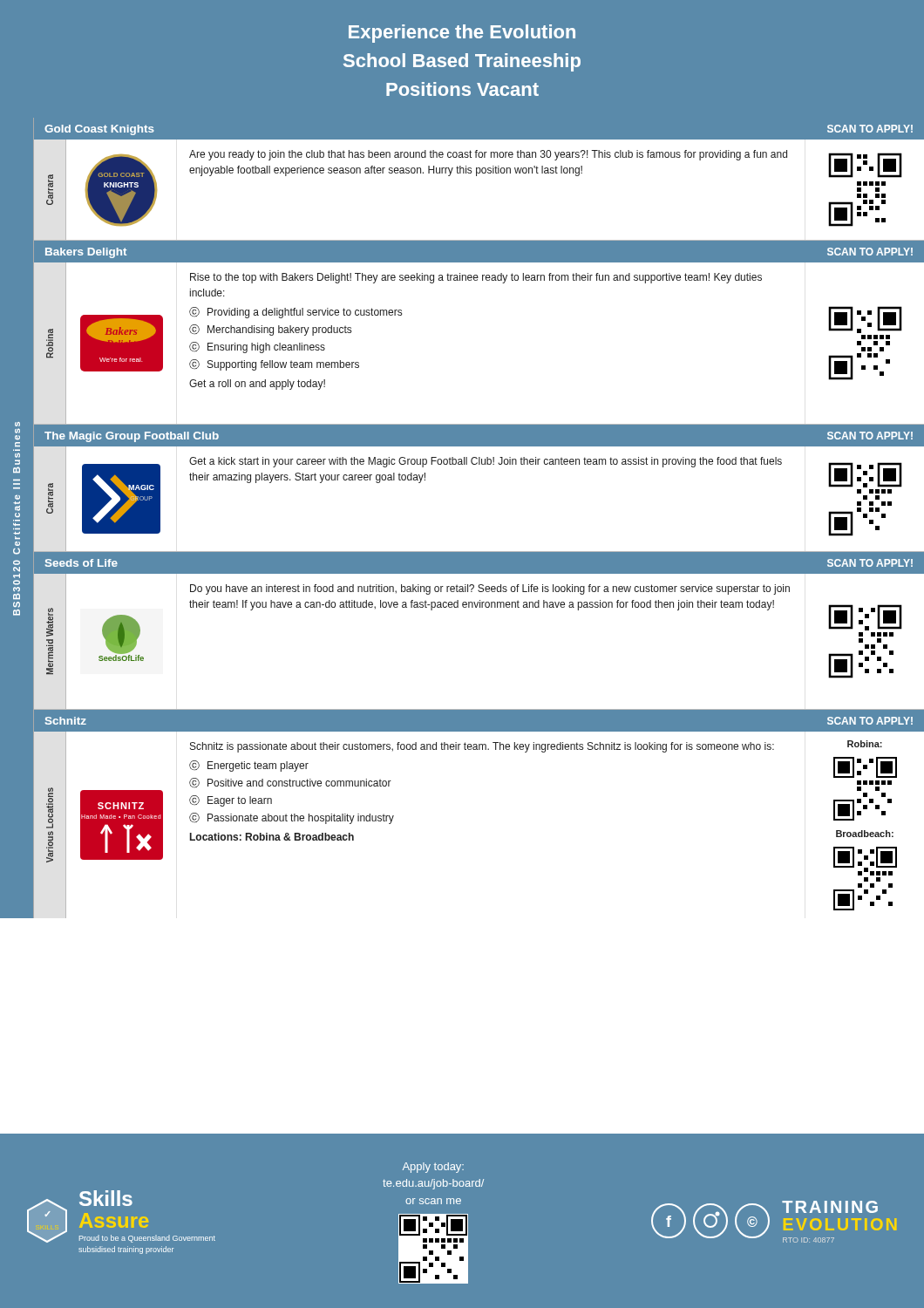Viewport: 924px width, 1308px height.
Task: Locate the text block that says "Get a kick"
Action: coord(486,469)
